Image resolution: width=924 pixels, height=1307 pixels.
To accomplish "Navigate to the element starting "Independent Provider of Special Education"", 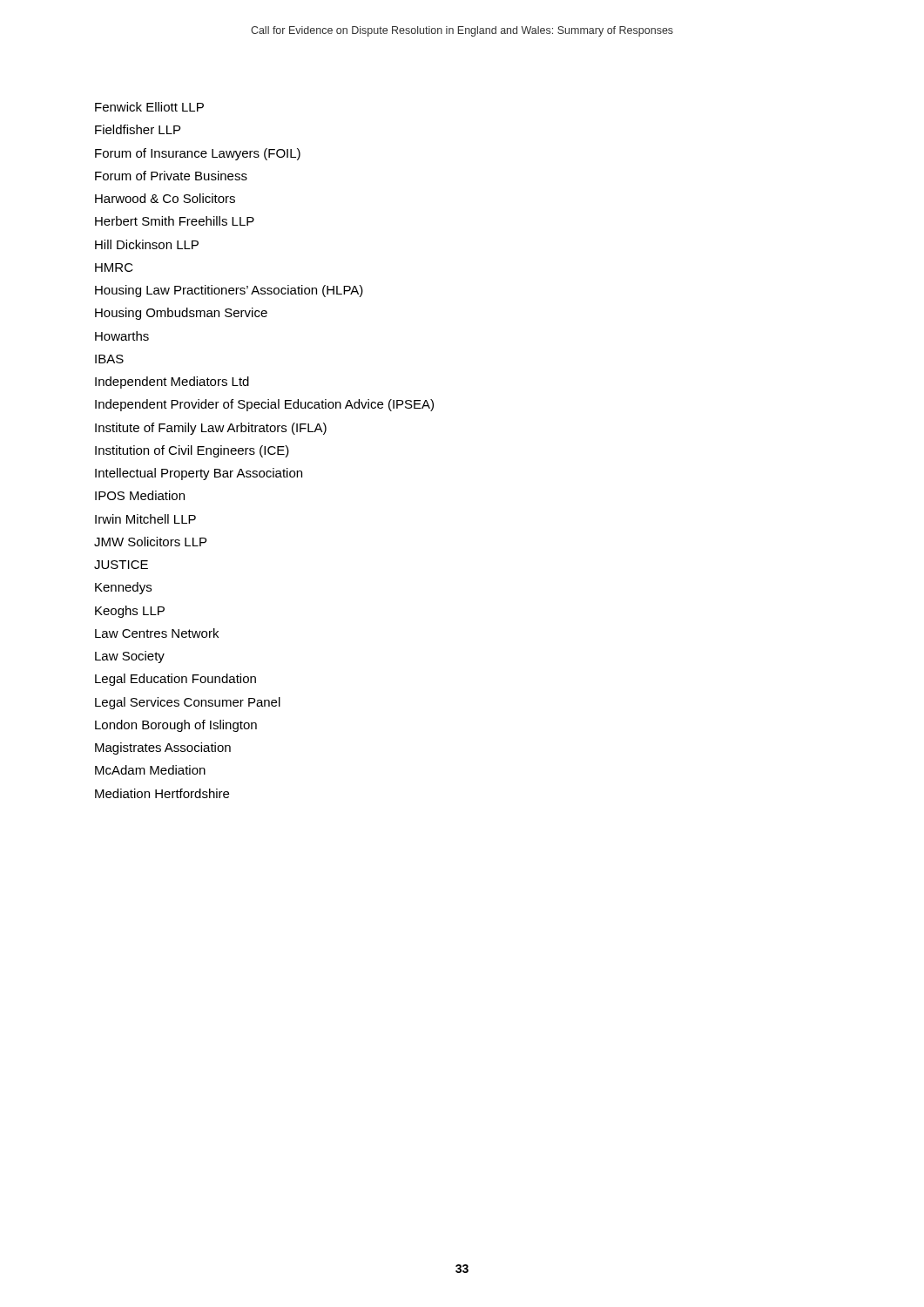I will pyautogui.click(x=264, y=404).
